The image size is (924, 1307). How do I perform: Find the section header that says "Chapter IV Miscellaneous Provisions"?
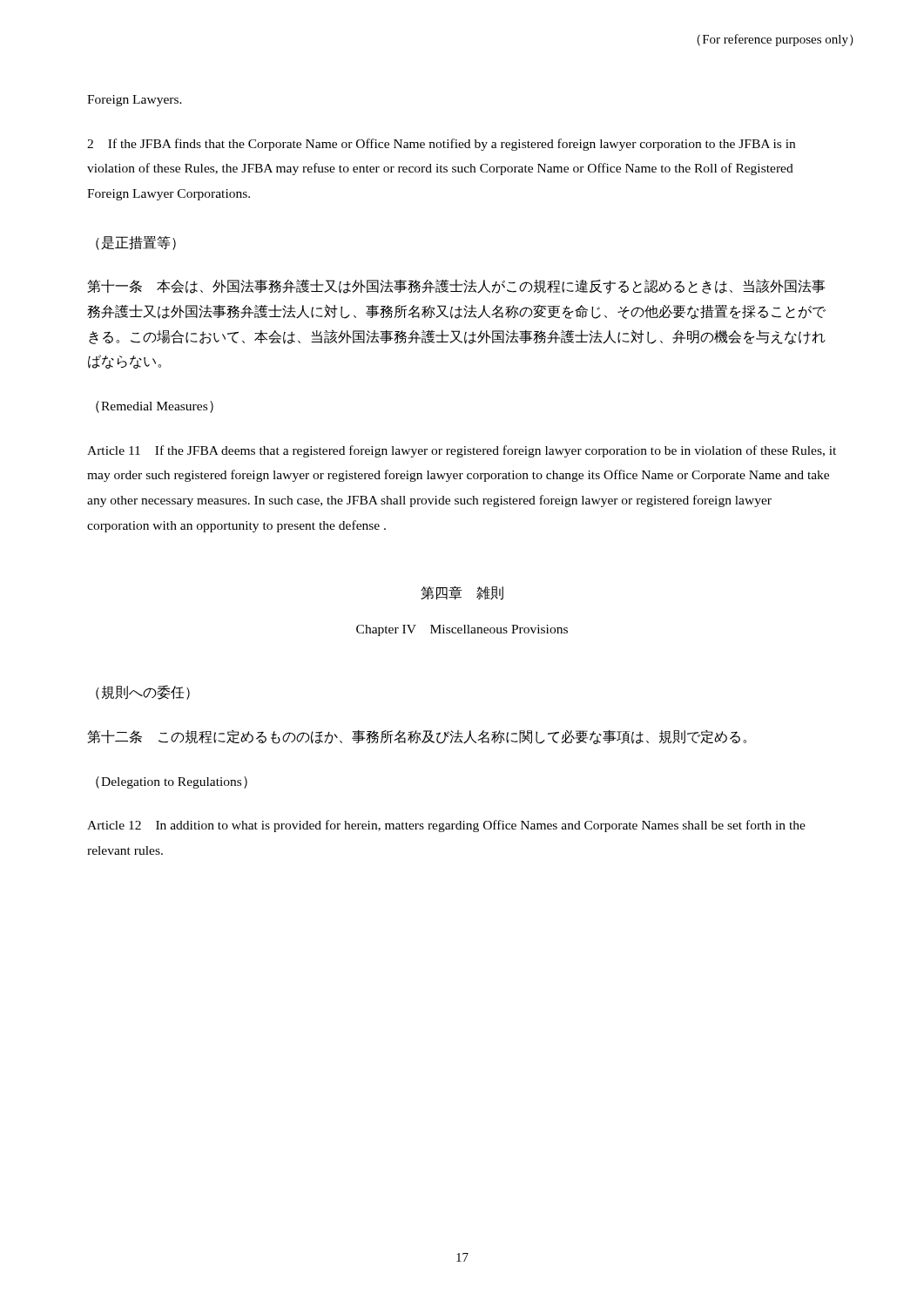click(x=462, y=629)
